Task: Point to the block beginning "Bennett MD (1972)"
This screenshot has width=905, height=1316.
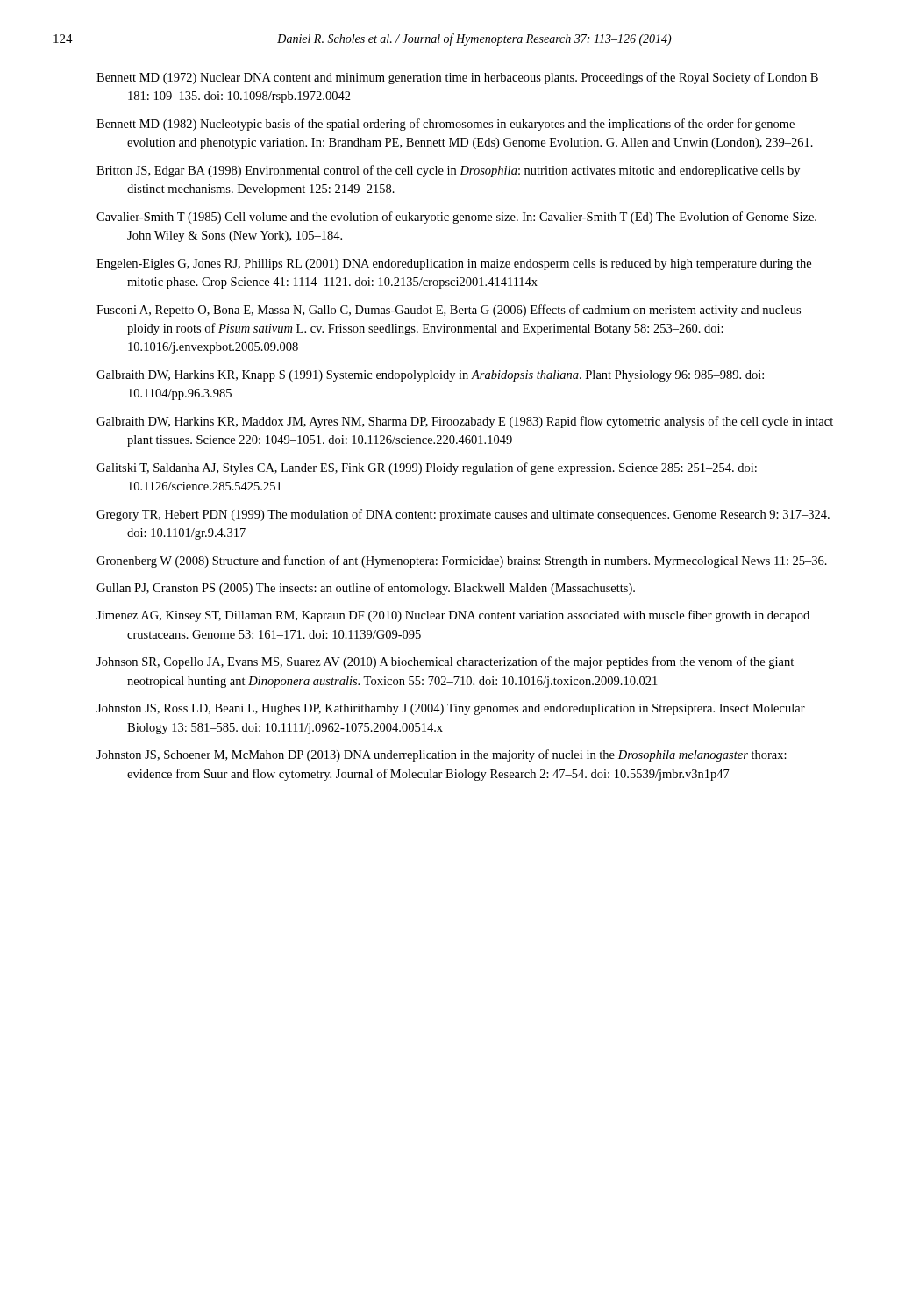Action: [458, 87]
